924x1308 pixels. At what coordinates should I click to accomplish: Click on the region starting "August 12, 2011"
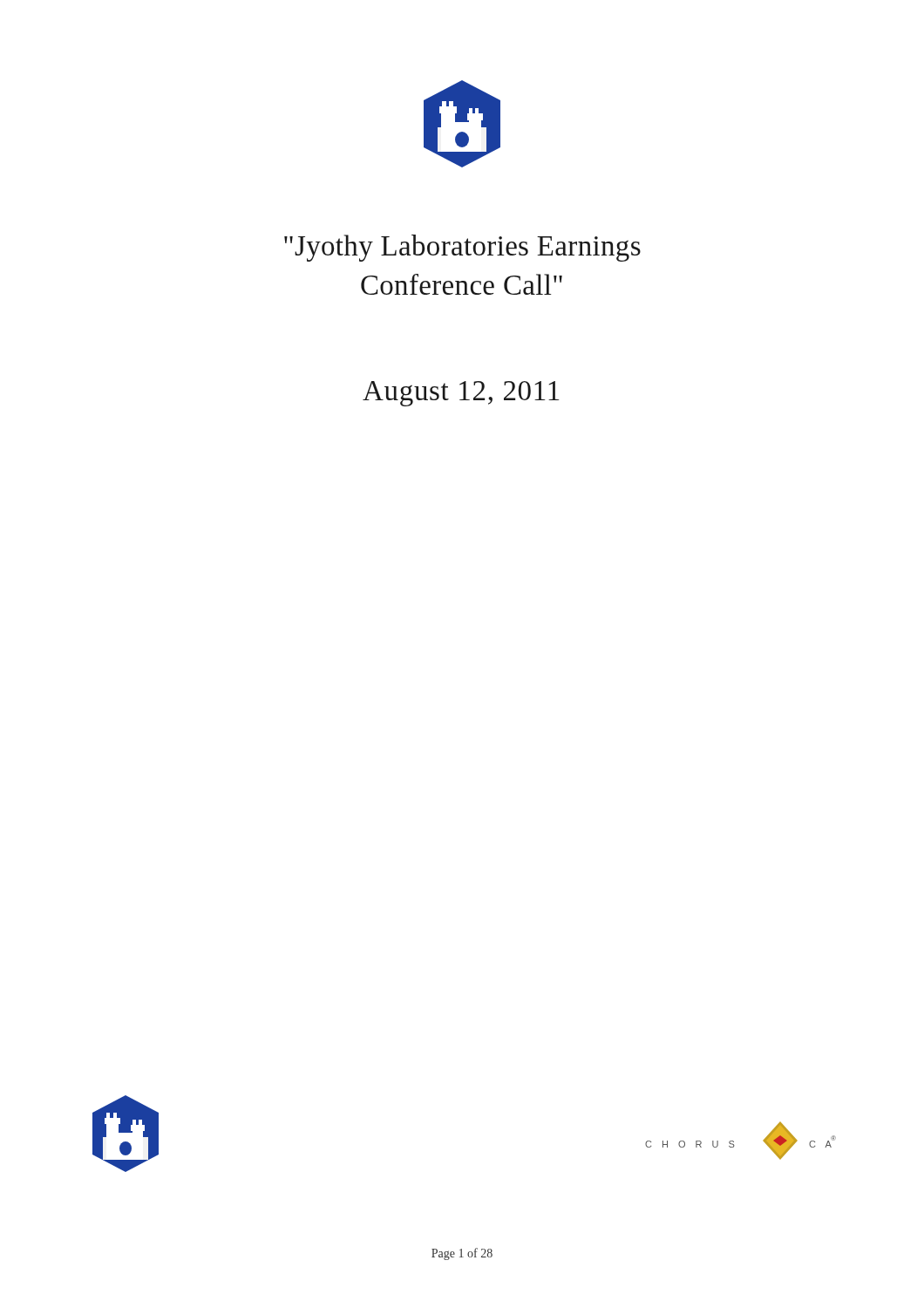462,391
